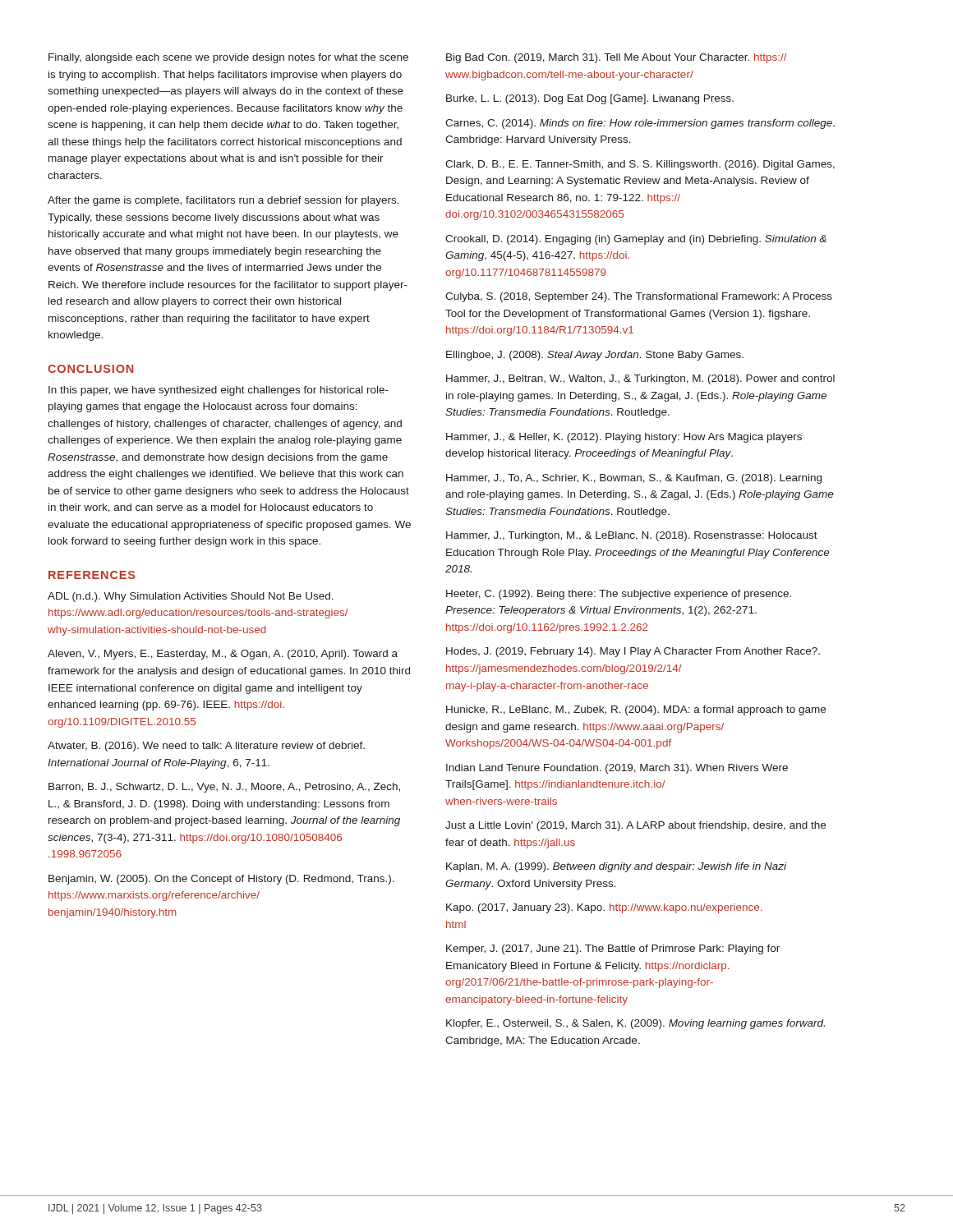
Task: Locate the list item that reads "Hammer, J., Turkington, M., & LeBlanc, N. (2018)."
Action: coord(637,552)
